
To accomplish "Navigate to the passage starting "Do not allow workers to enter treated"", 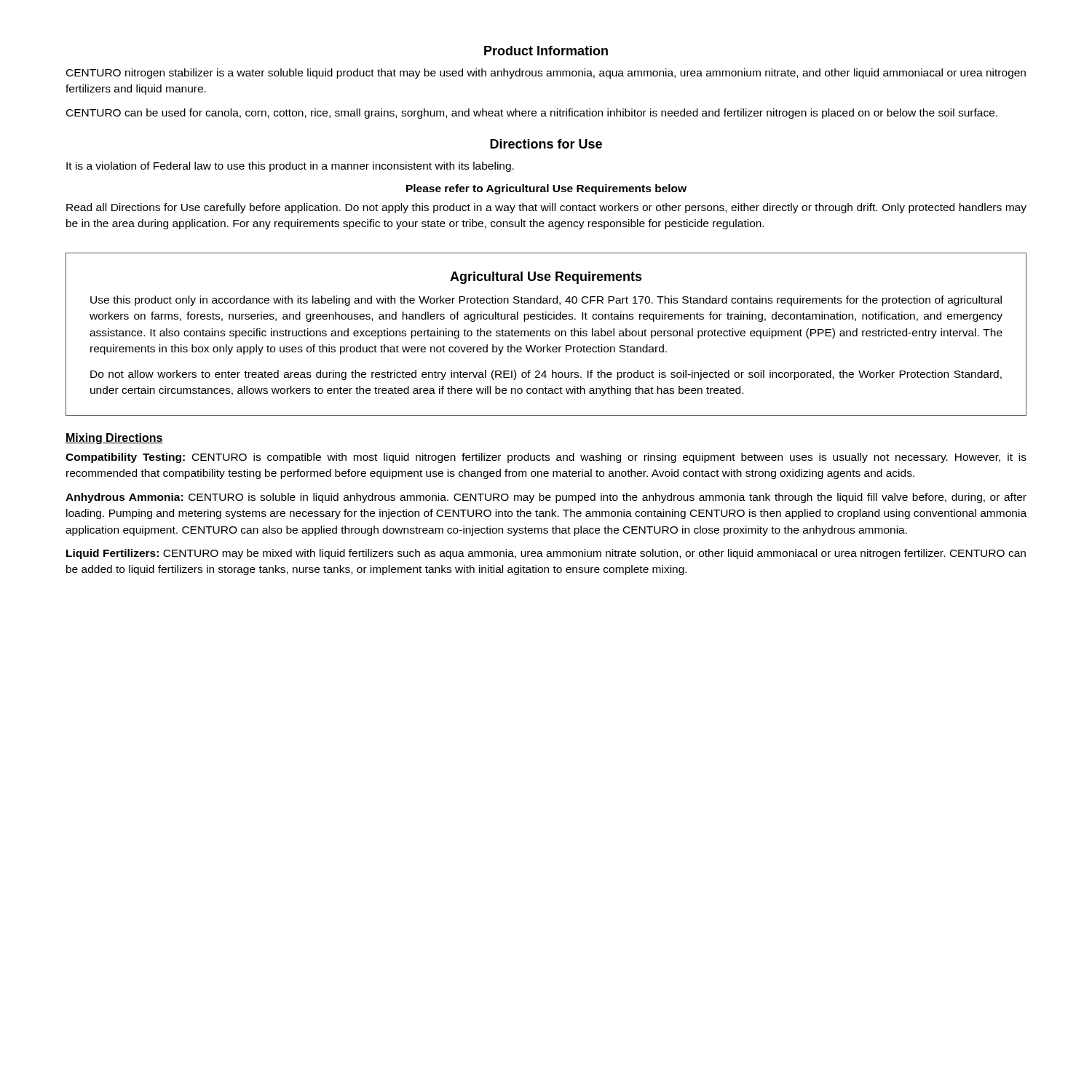I will point(546,382).
